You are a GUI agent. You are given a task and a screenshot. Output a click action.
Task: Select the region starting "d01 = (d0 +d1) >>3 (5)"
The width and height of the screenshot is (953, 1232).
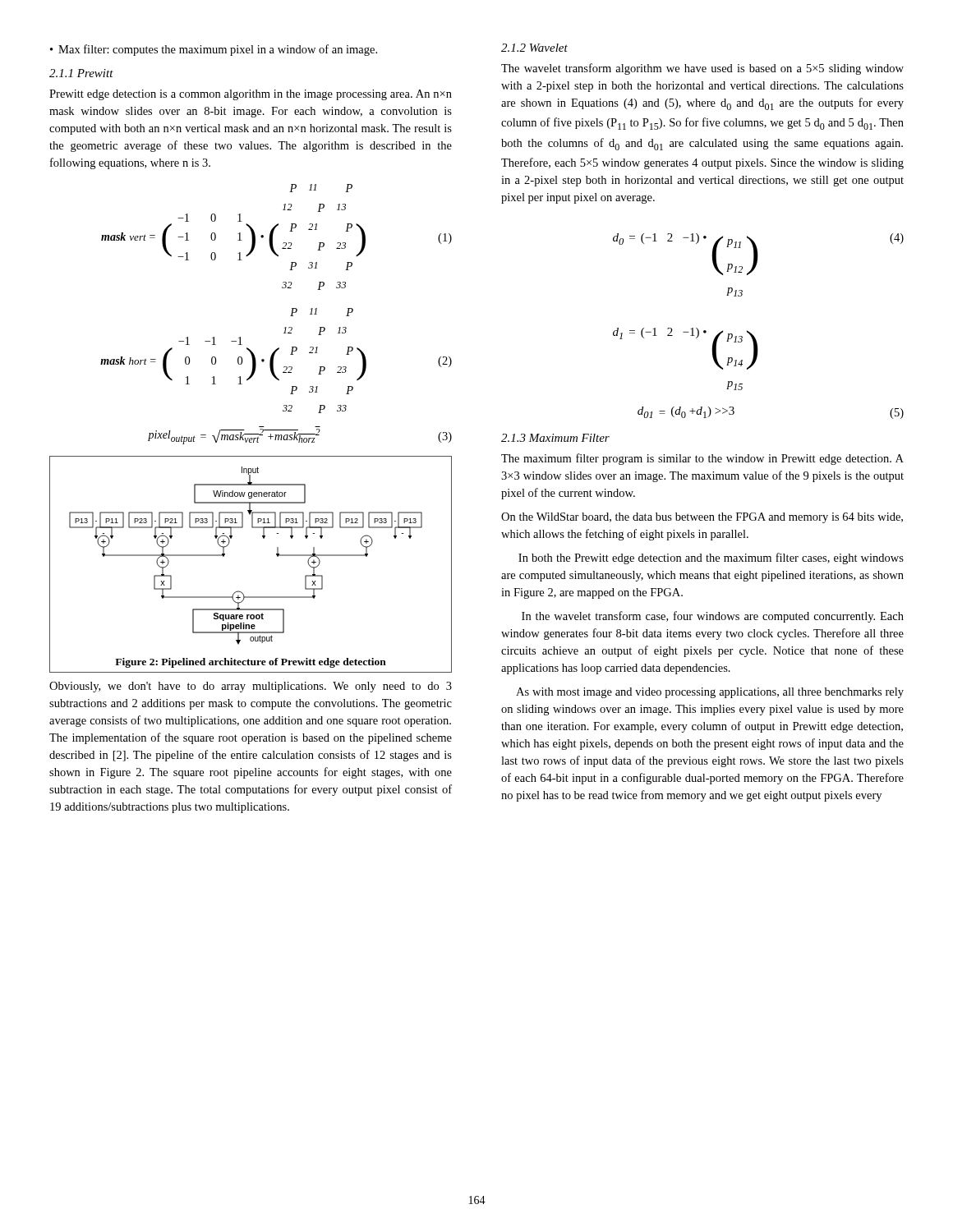tap(702, 413)
